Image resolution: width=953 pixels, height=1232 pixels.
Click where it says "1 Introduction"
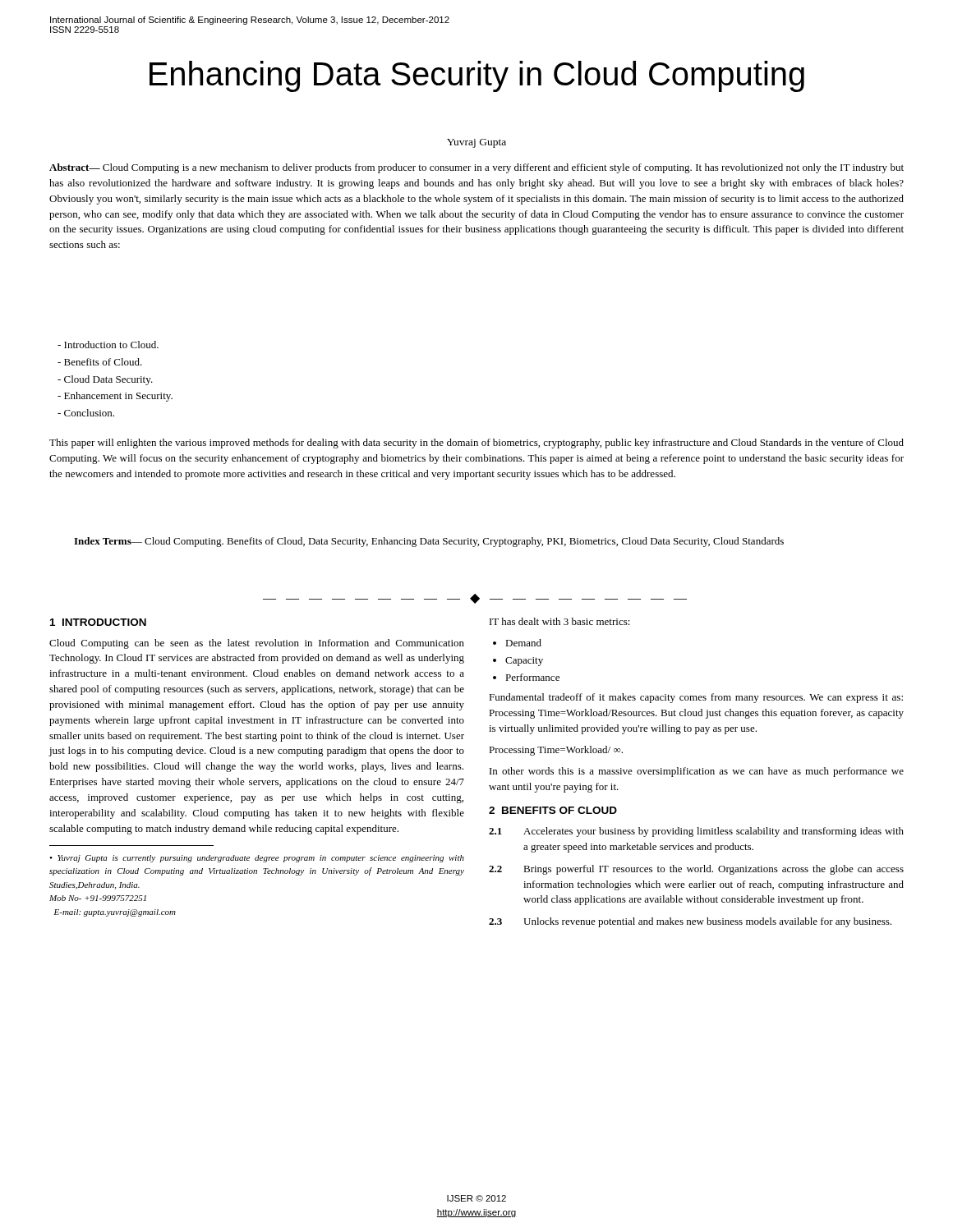click(x=98, y=622)
